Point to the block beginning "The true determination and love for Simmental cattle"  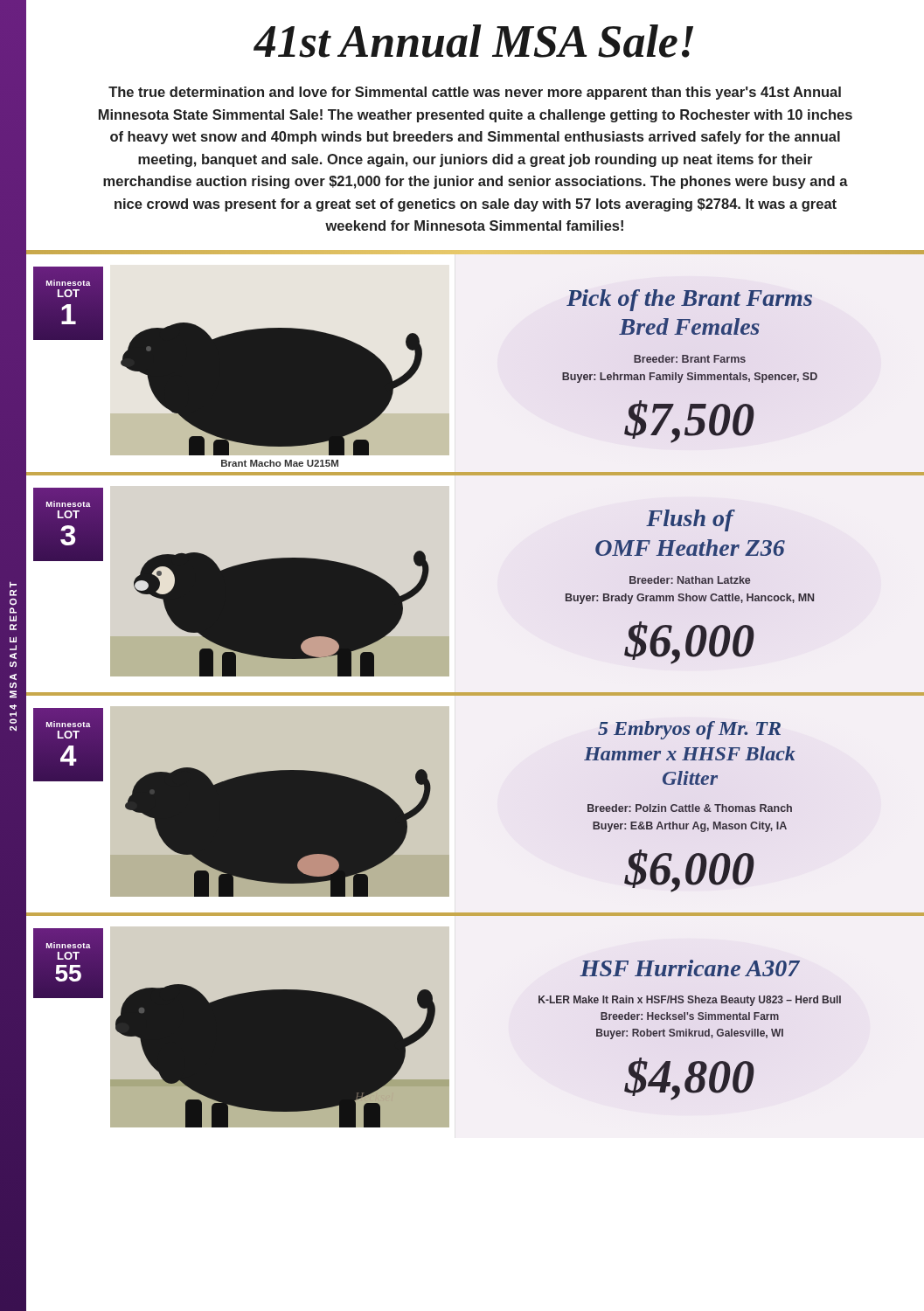click(x=475, y=159)
